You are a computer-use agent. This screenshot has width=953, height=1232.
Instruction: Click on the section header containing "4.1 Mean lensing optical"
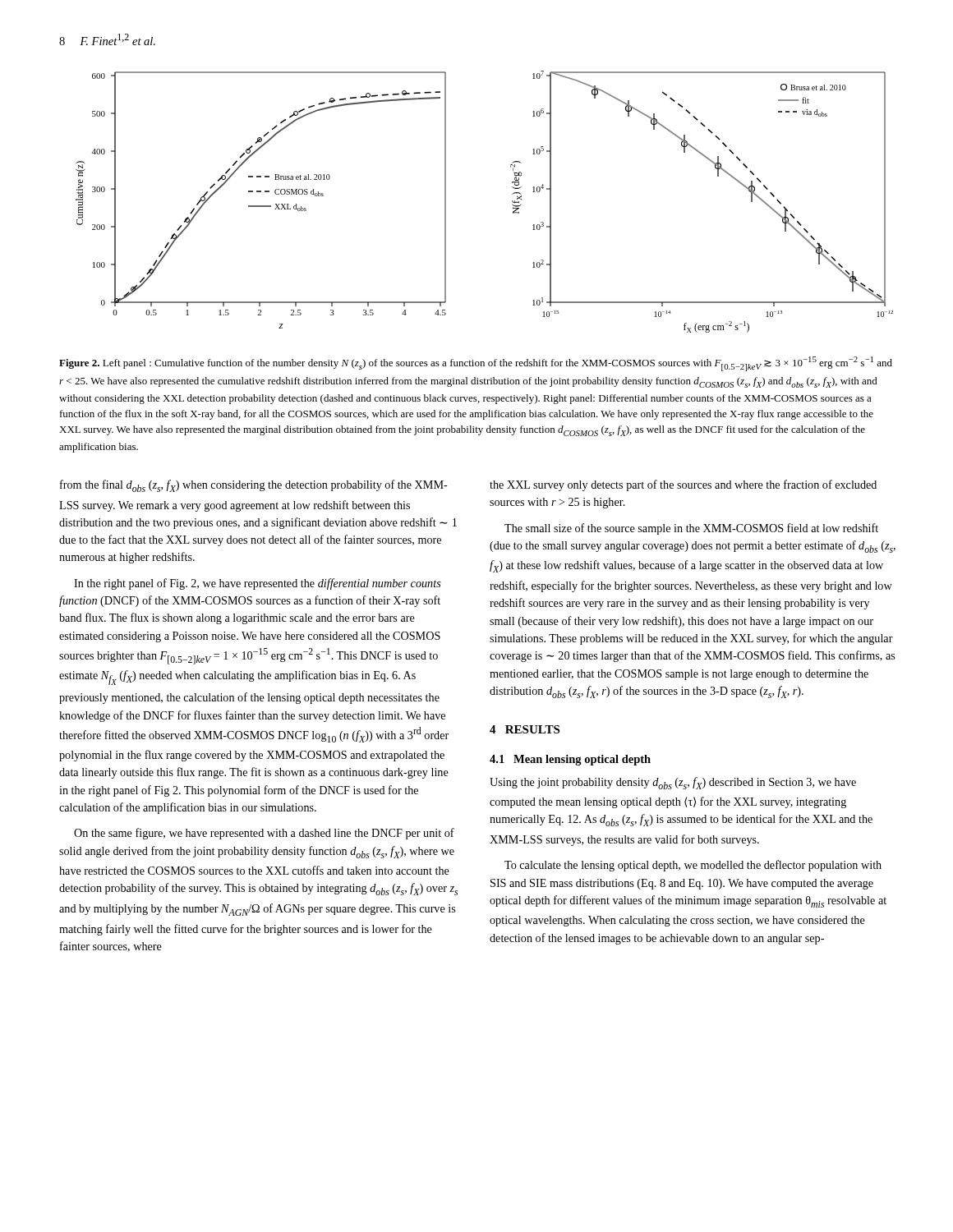click(570, 759)
